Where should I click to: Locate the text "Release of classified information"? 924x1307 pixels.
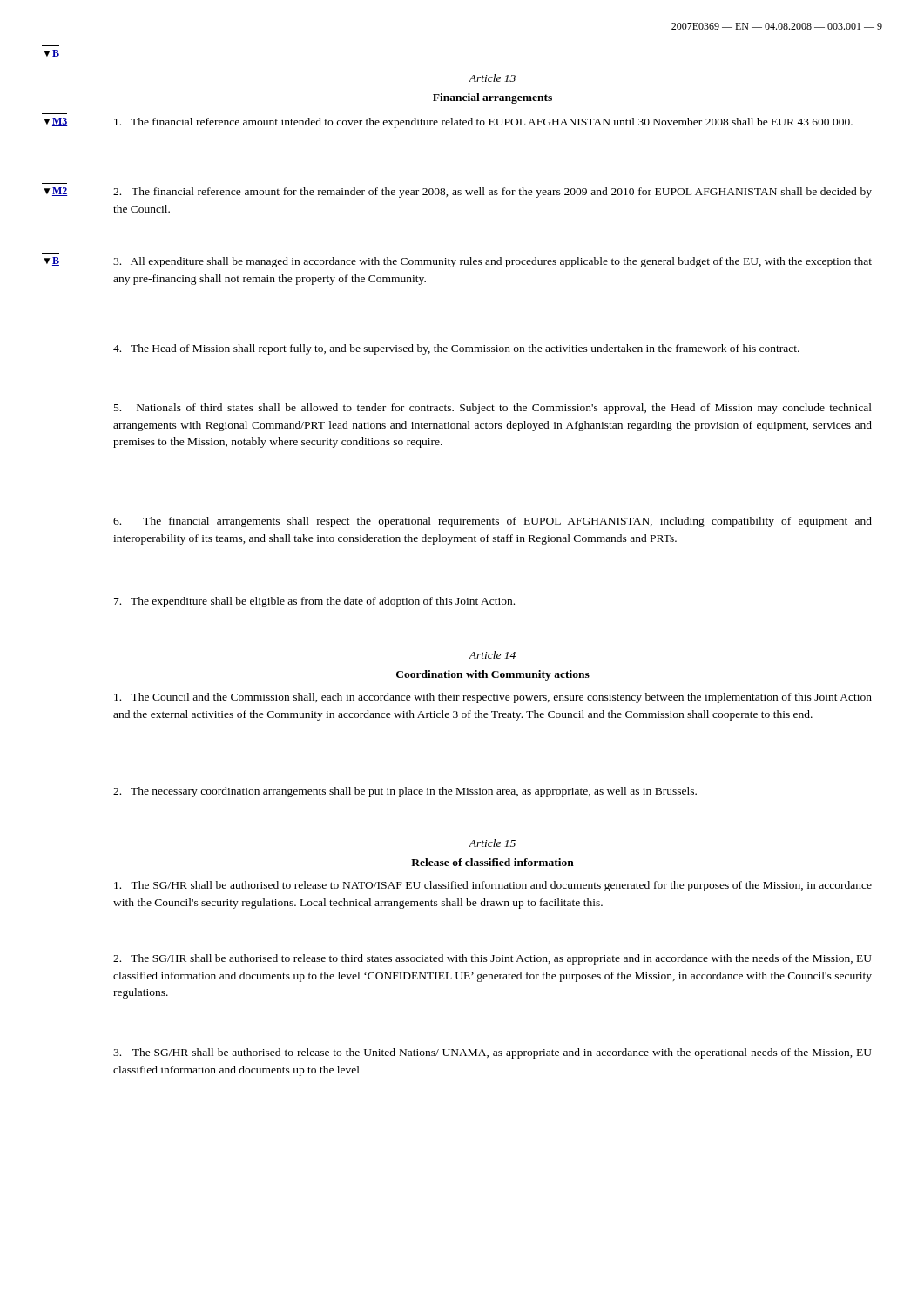tap(492, 862)
